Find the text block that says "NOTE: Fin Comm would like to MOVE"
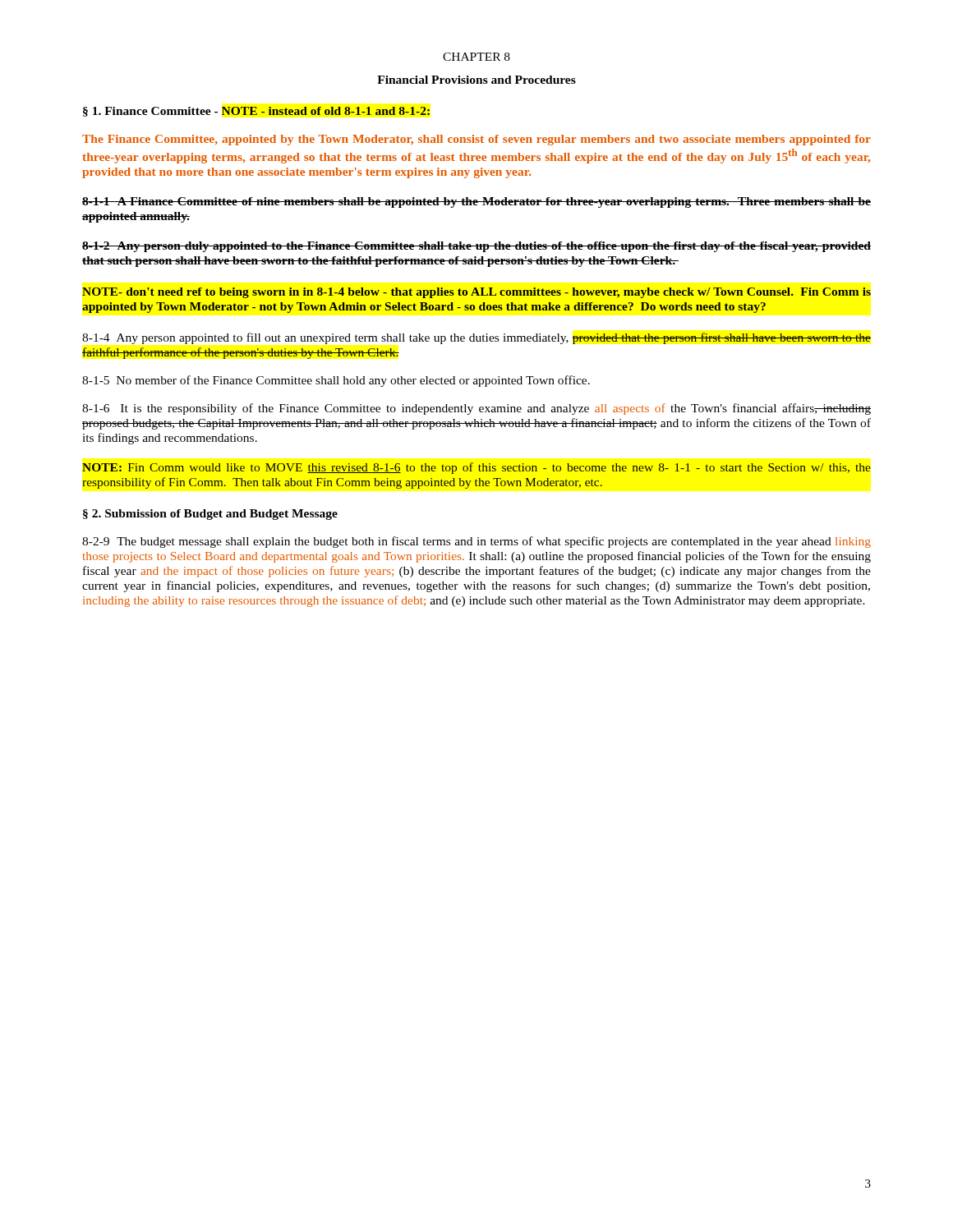 [476, 475]
